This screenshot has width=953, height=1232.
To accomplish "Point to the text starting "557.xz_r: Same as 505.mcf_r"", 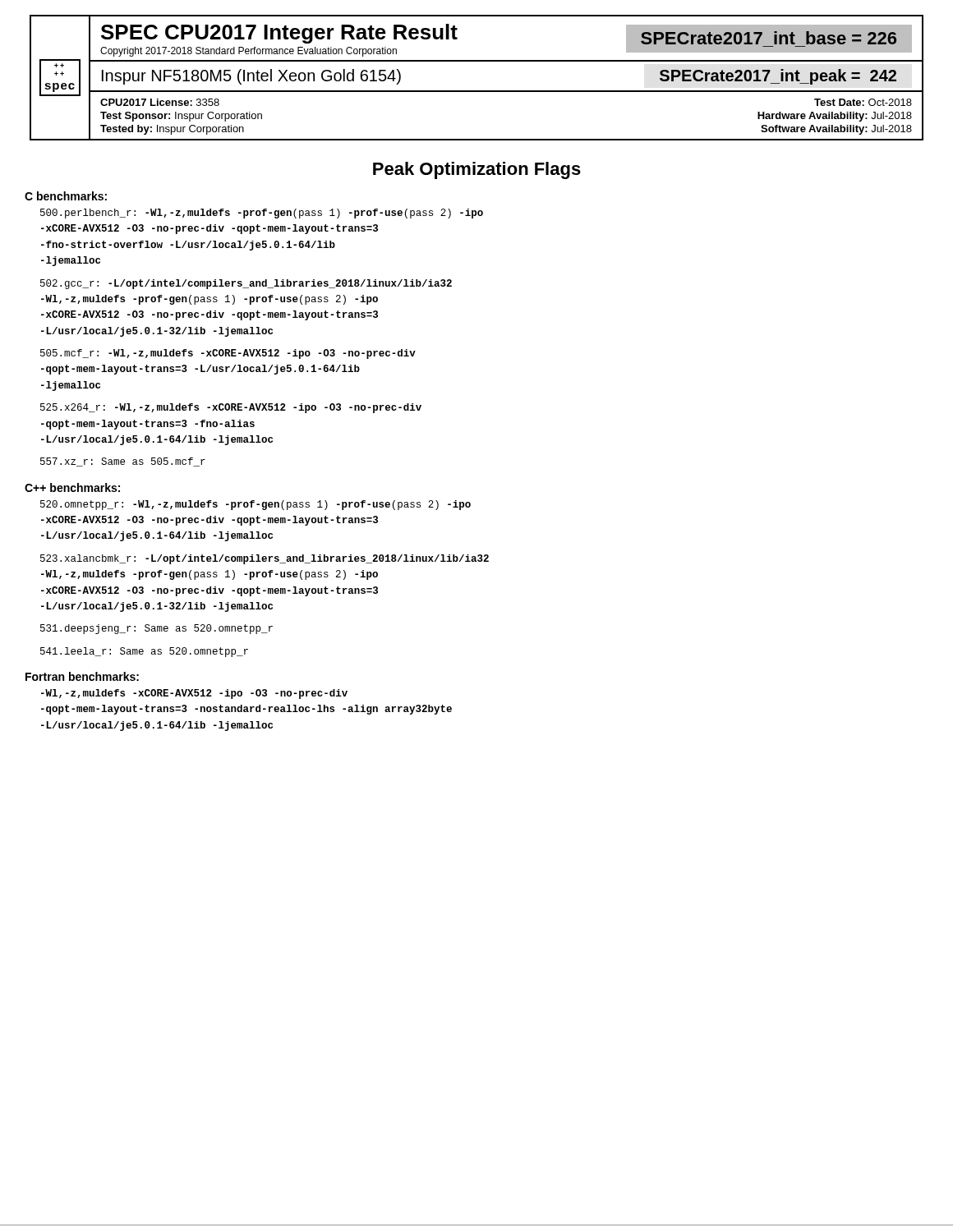I will (123, 463).
